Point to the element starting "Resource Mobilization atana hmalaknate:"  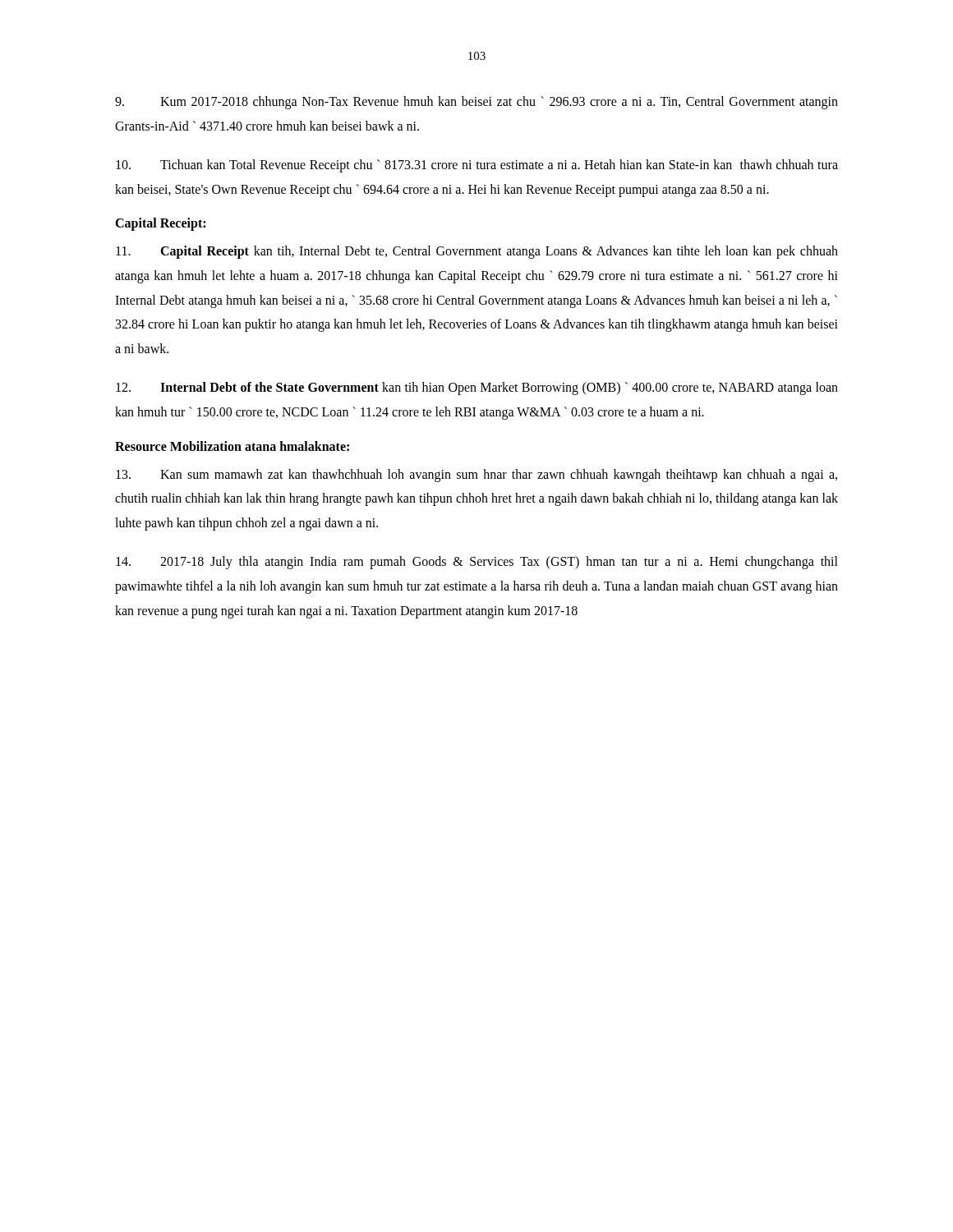[233, 446]
